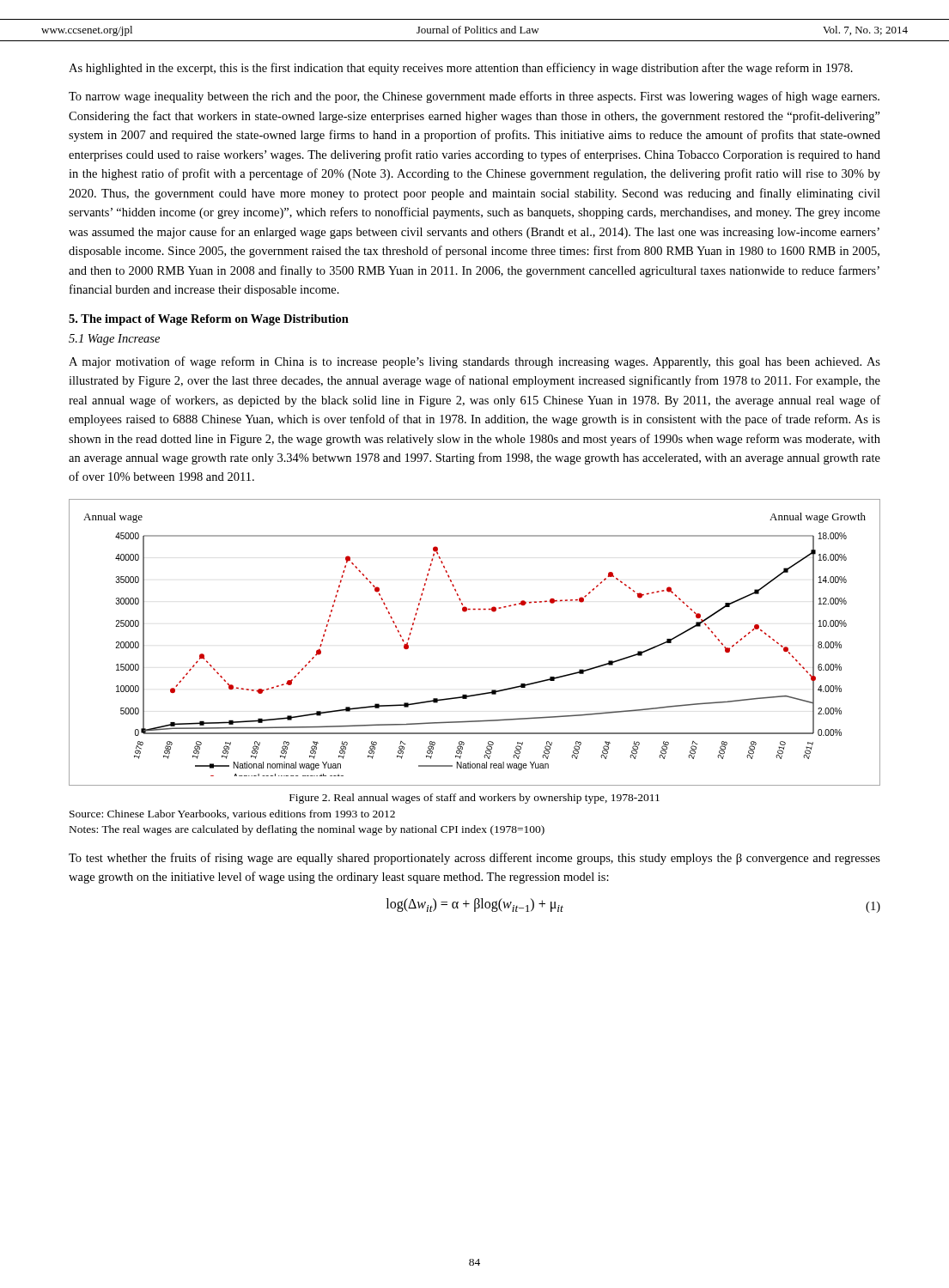Find the line chart

[474, 642]
